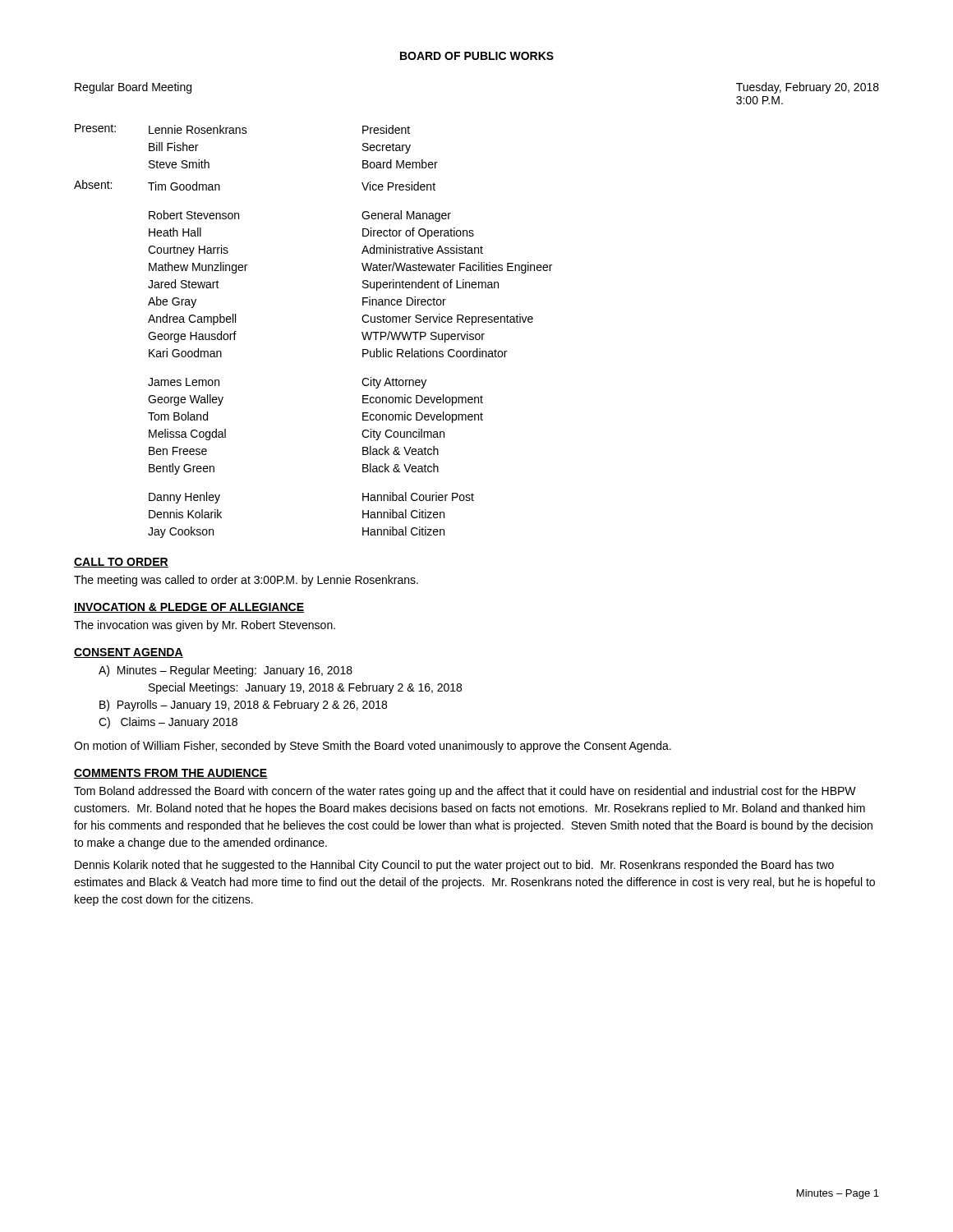Click on the text block starting "Regular Board Meeting Tuesday, February 20,"
Image resolution: width=953 pixels, height=1232 pixels.
click(134, 87)
